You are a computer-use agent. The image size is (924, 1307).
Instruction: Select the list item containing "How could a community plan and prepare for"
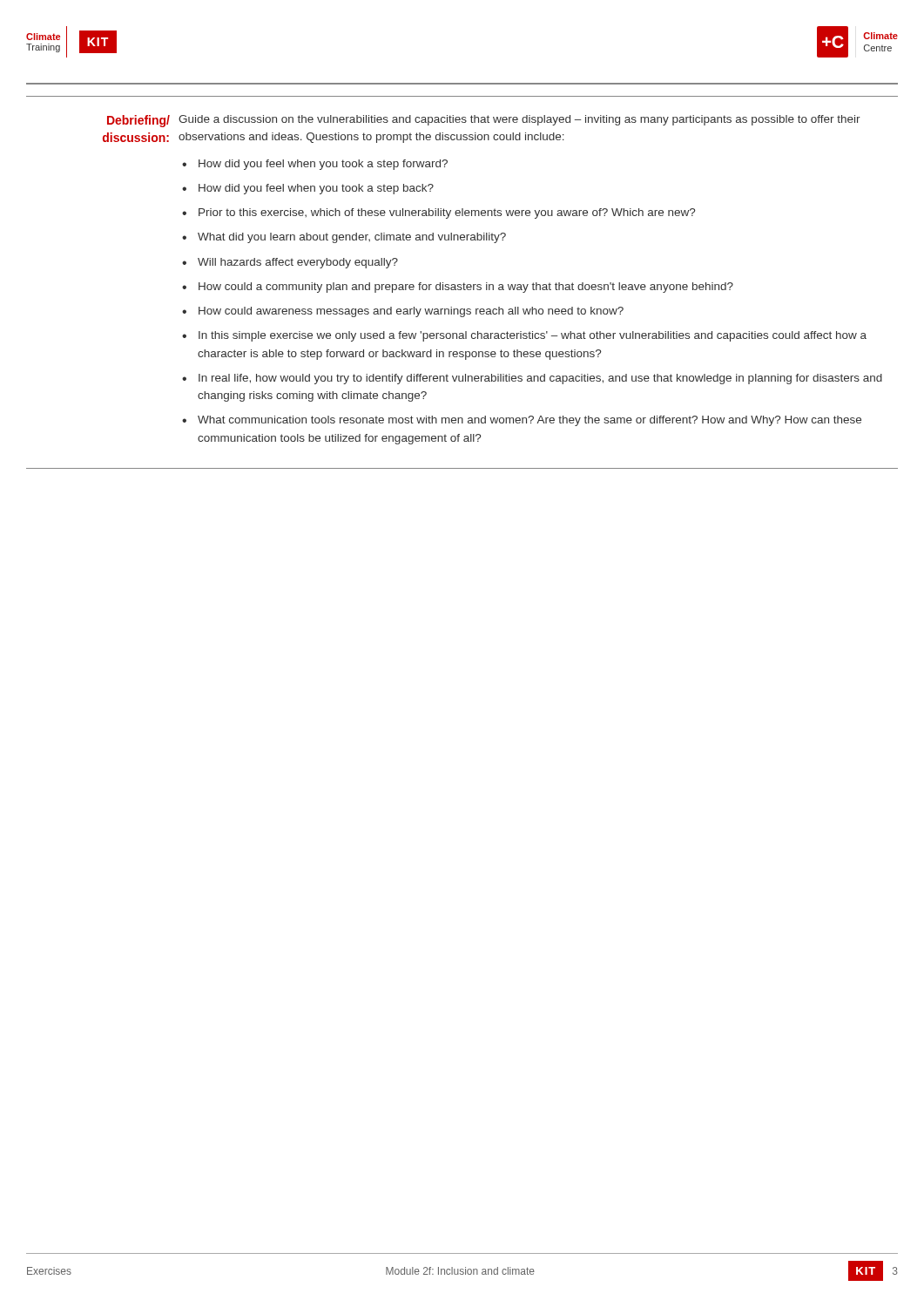[465, 286]
